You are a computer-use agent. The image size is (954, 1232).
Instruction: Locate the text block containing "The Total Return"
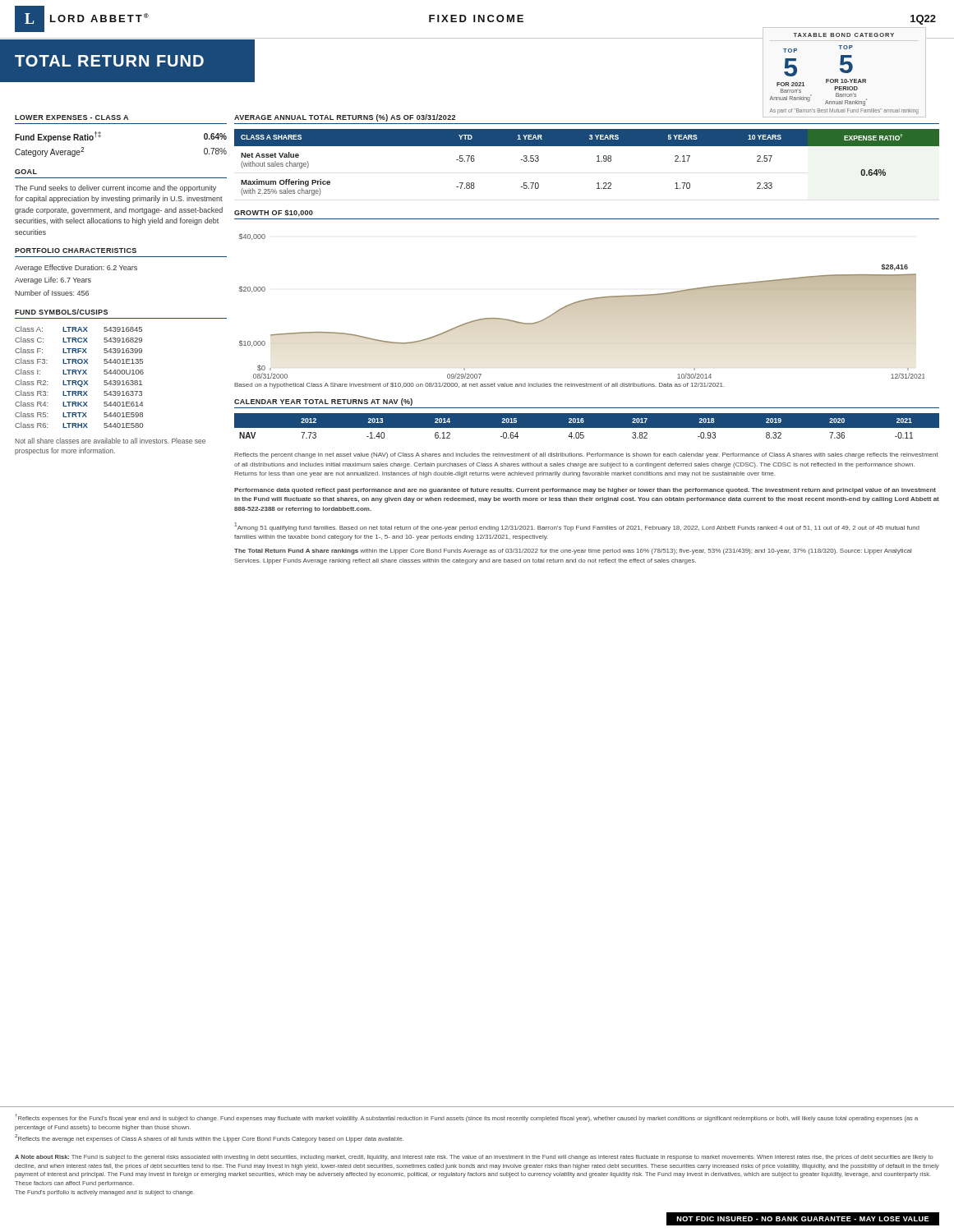tap(573, 556)
